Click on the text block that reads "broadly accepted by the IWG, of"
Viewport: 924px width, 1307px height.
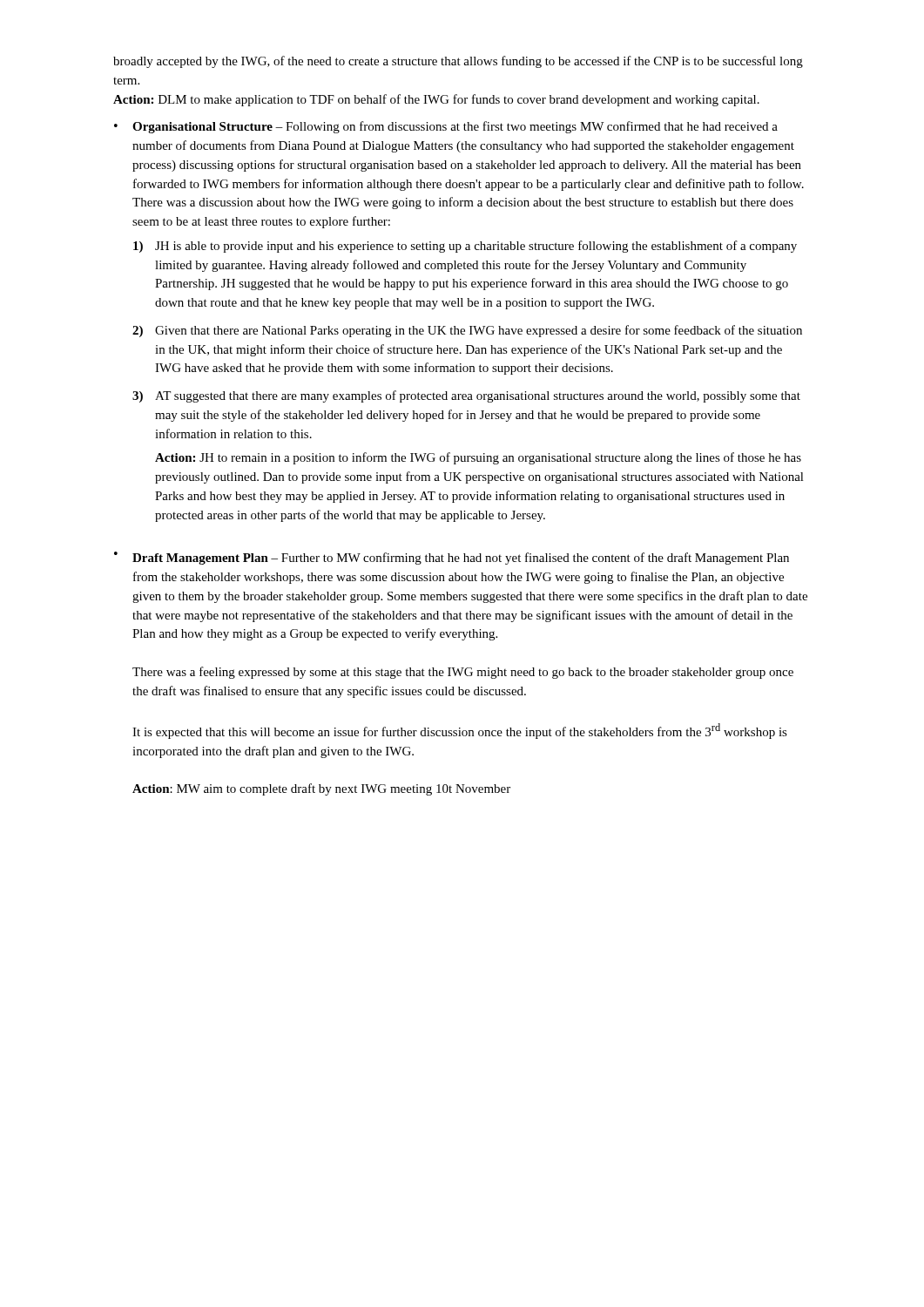click(x=458, y=62)
